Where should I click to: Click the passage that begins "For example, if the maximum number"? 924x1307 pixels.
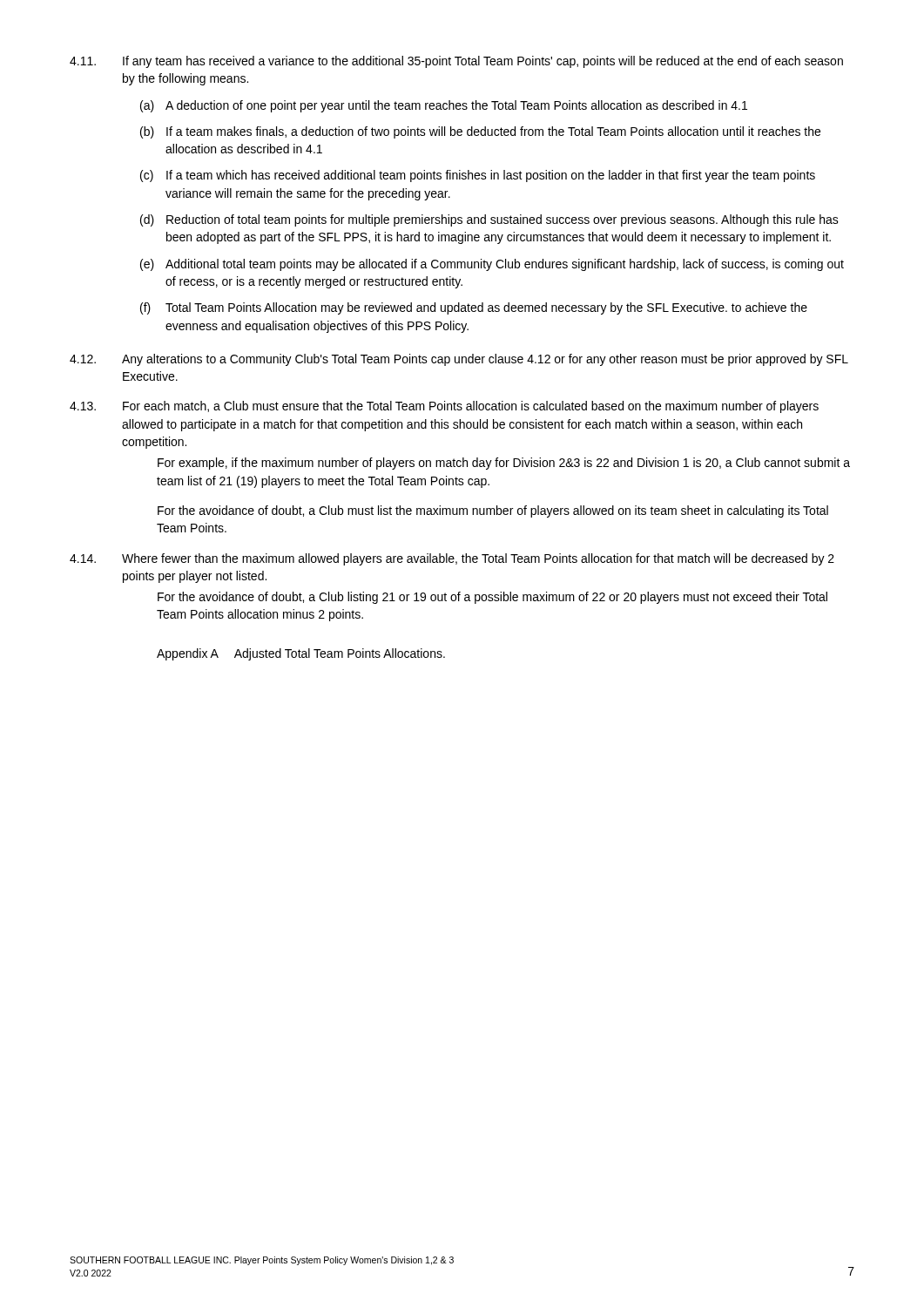[503, 472]
